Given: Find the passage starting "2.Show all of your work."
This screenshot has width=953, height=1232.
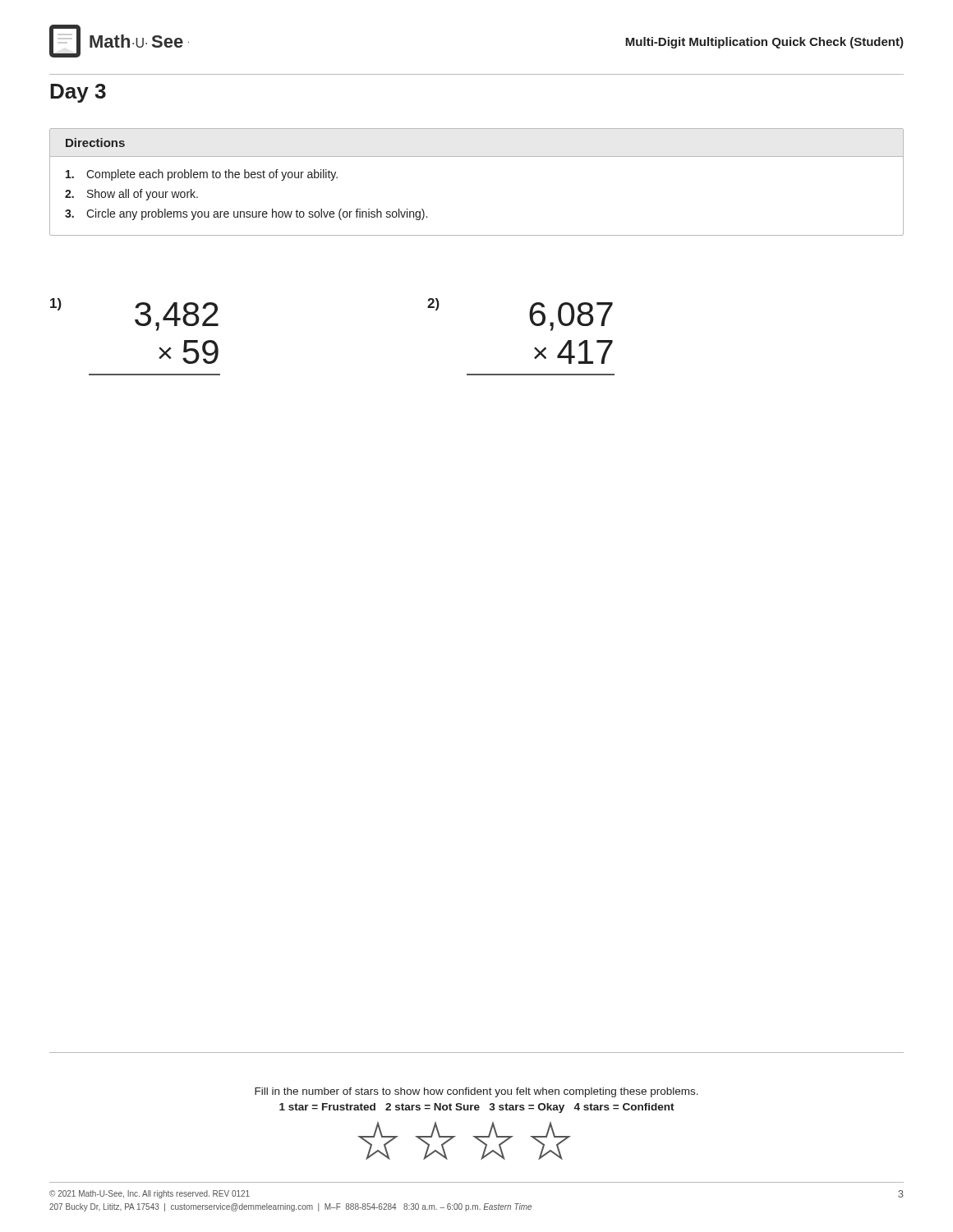Looking at the screenshot, I should click(x=132, y=194).
